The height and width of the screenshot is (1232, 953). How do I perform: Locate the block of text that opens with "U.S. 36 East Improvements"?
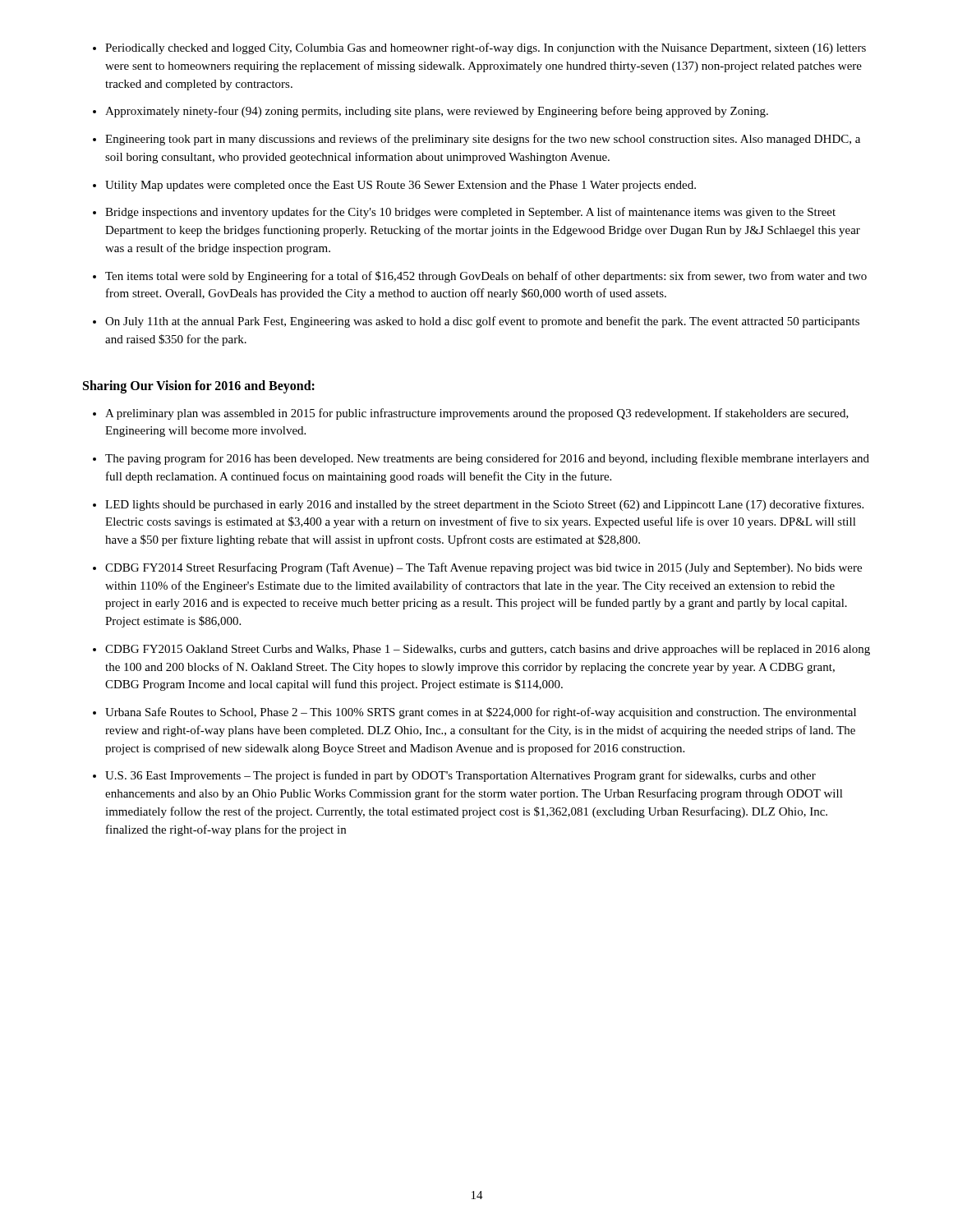pos(488,803)
